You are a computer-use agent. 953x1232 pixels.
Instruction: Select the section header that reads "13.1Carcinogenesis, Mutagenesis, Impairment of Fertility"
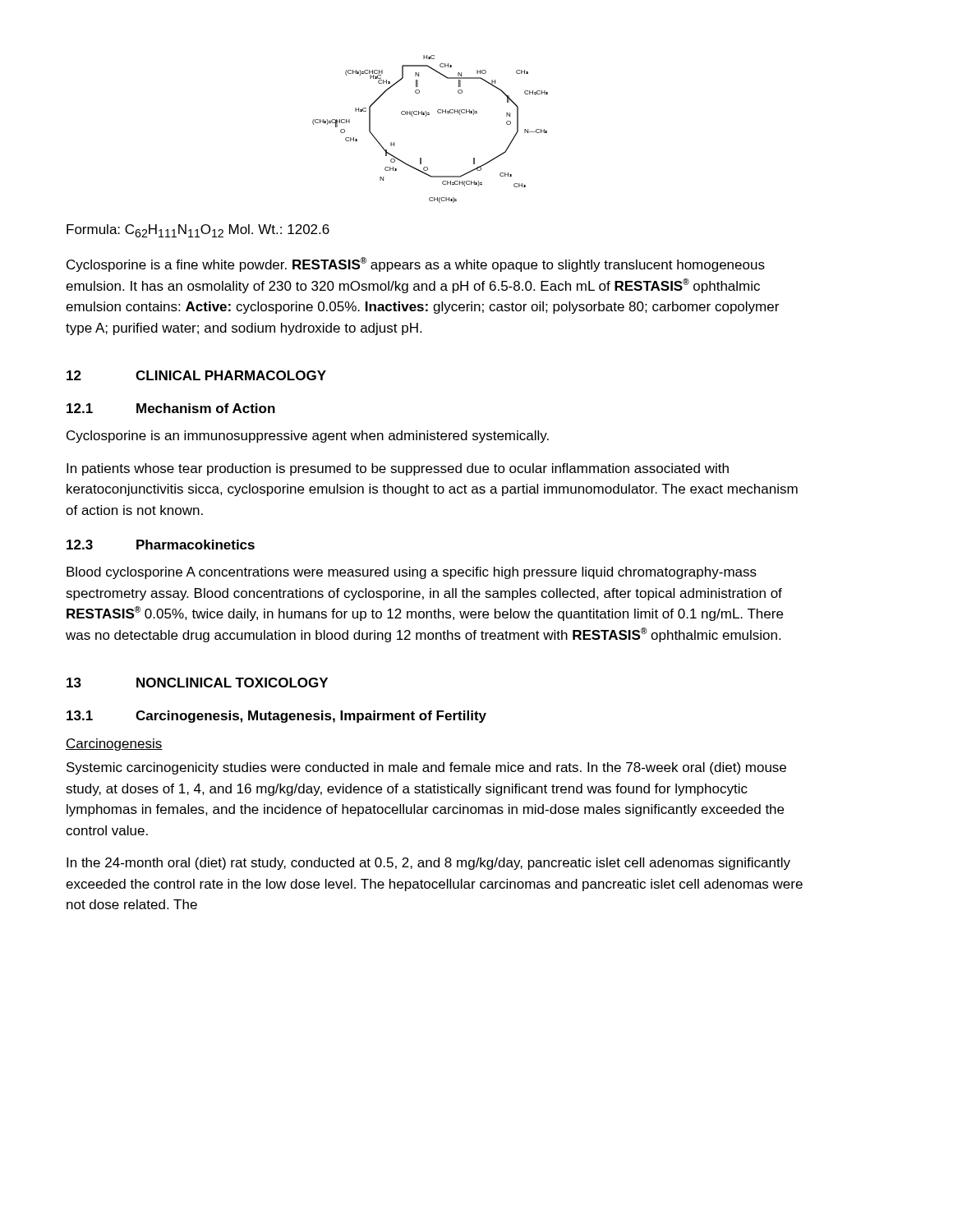[276, 717]
